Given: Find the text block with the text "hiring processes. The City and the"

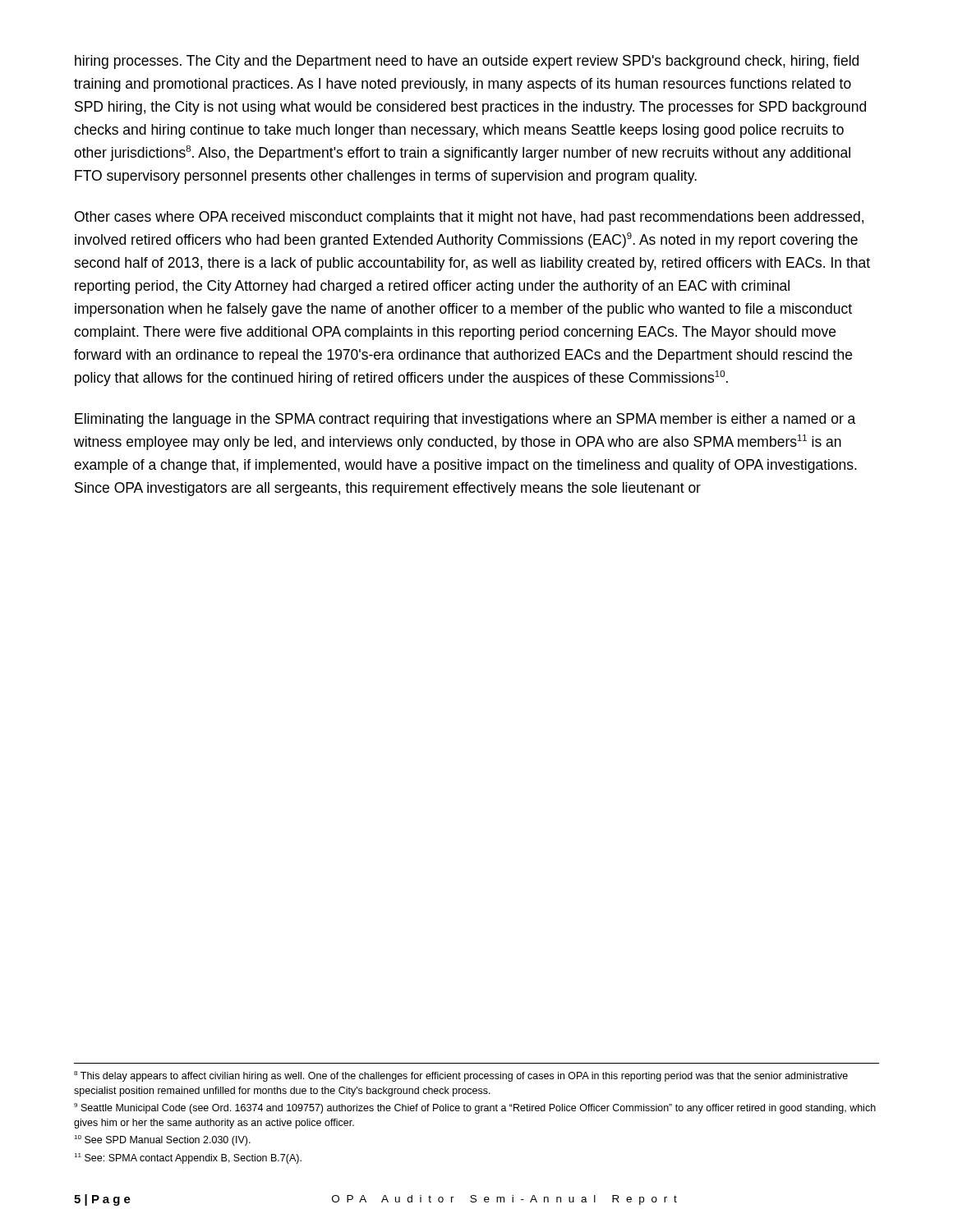Looking at the screenshot, I should click(470, 118).
